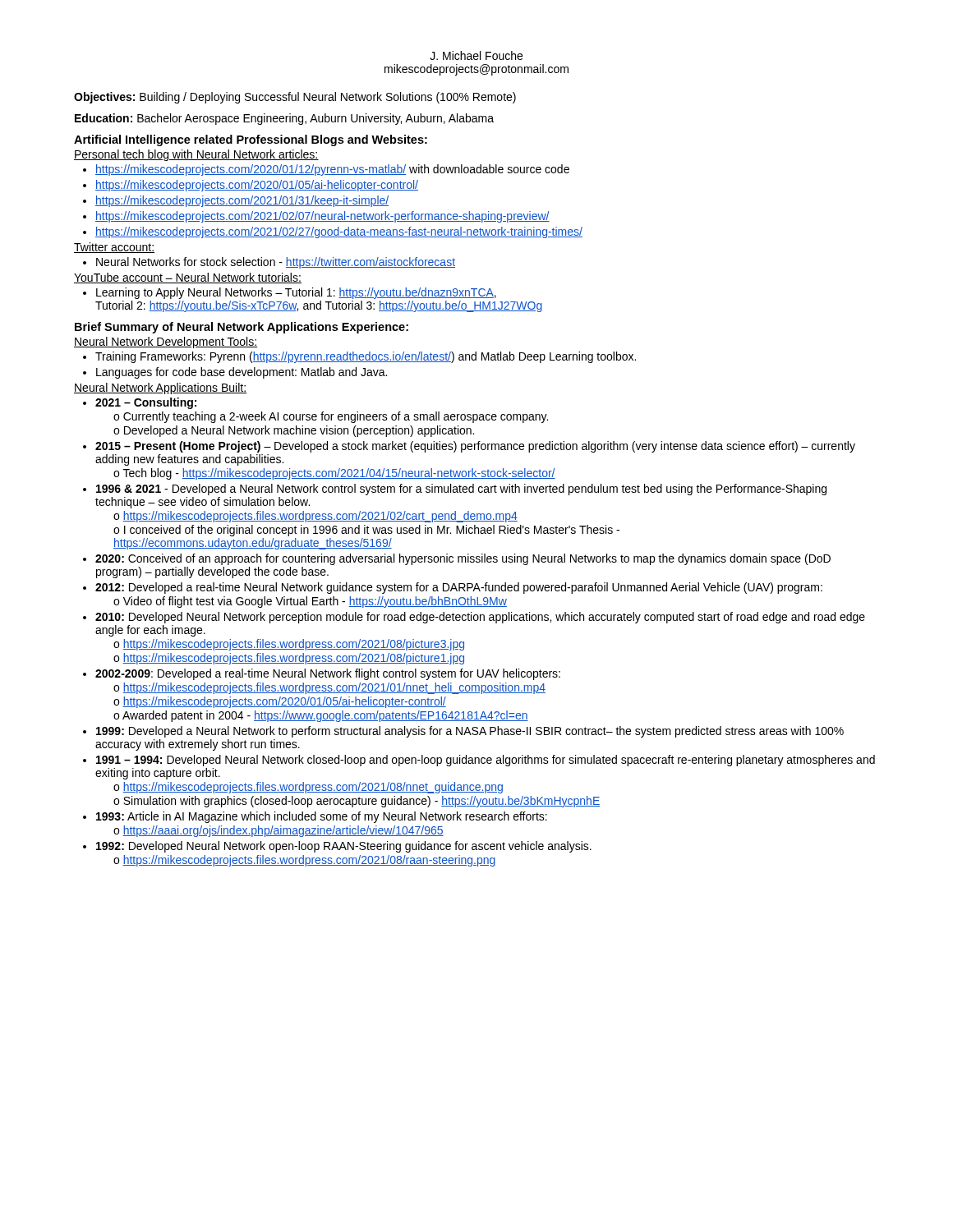Locate the passage starting "https://mikescodeprojects.com/2020/01/12/pyrenn-vs-matlab/ with downloadable source code"

[x=333, y=169]
